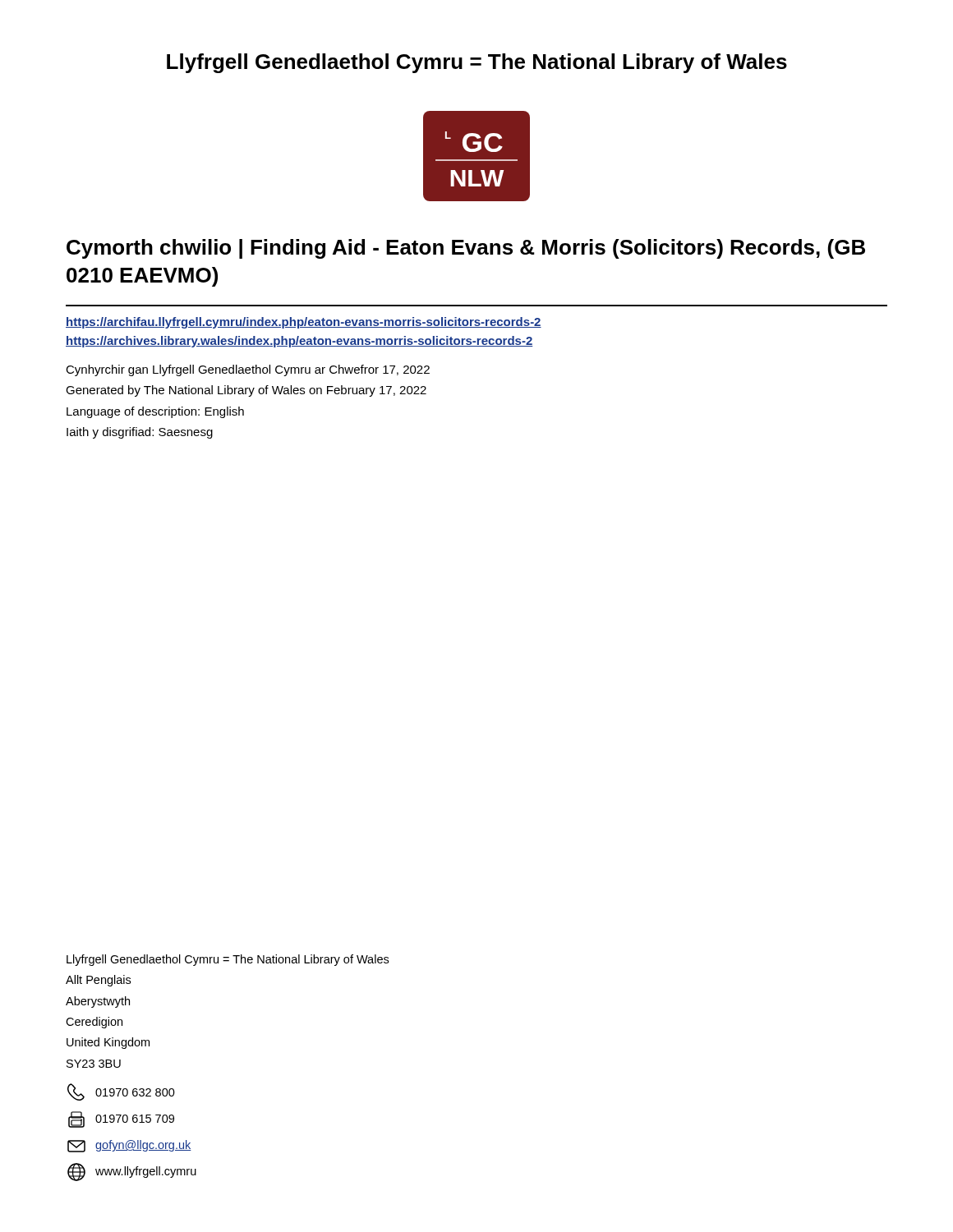This screenshot has height=1232, width=953.
Task: Click on the element starting "Cynhyrchir gan Llyfrgell Genedlaethol Cymru"
Action: pos(248,400)
